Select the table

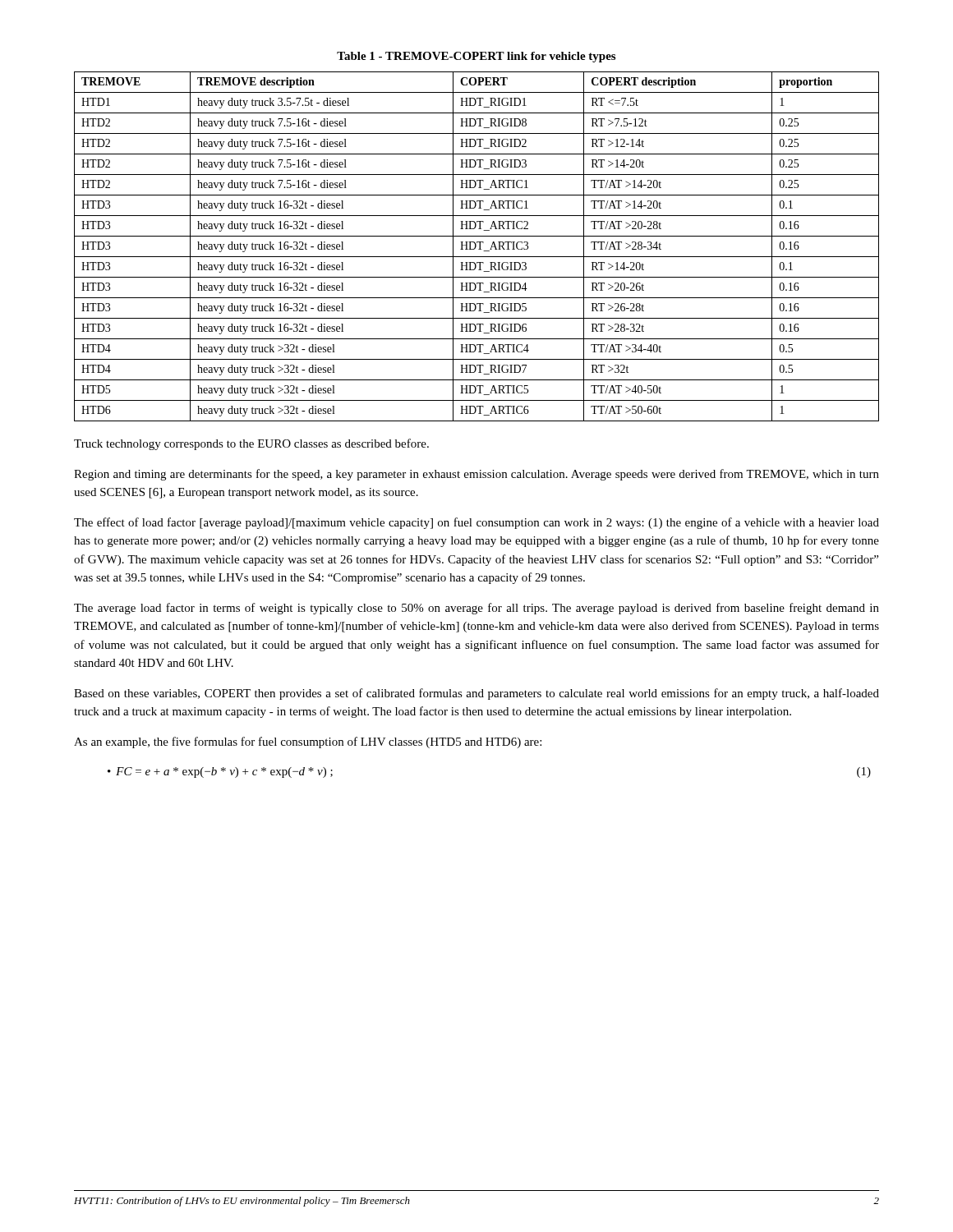pos(476,246)
